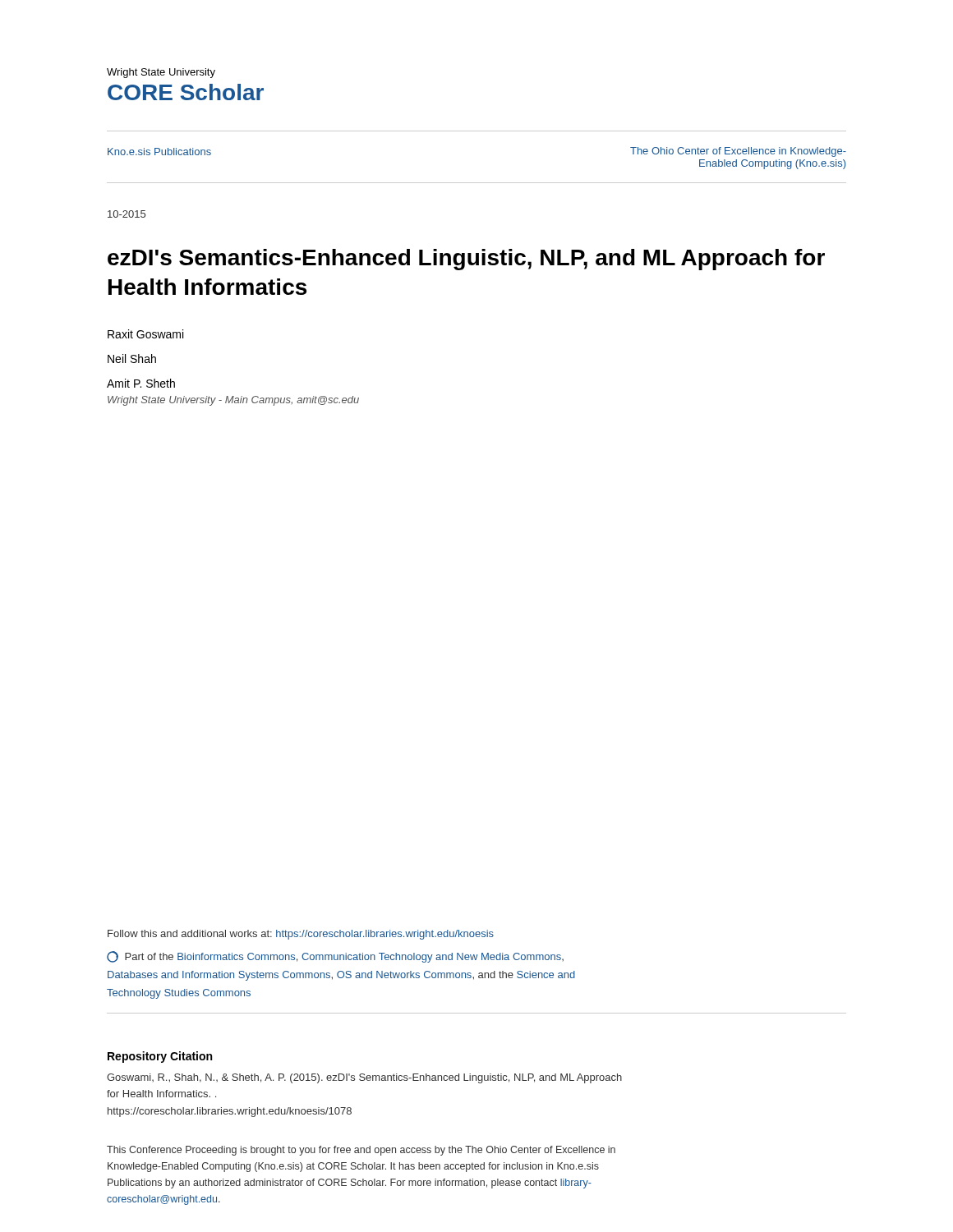The image size is (953, 1232).
Task: Click on the text containing "Neil Shah"
Action: pyautogui.click(x=132, y=359)
